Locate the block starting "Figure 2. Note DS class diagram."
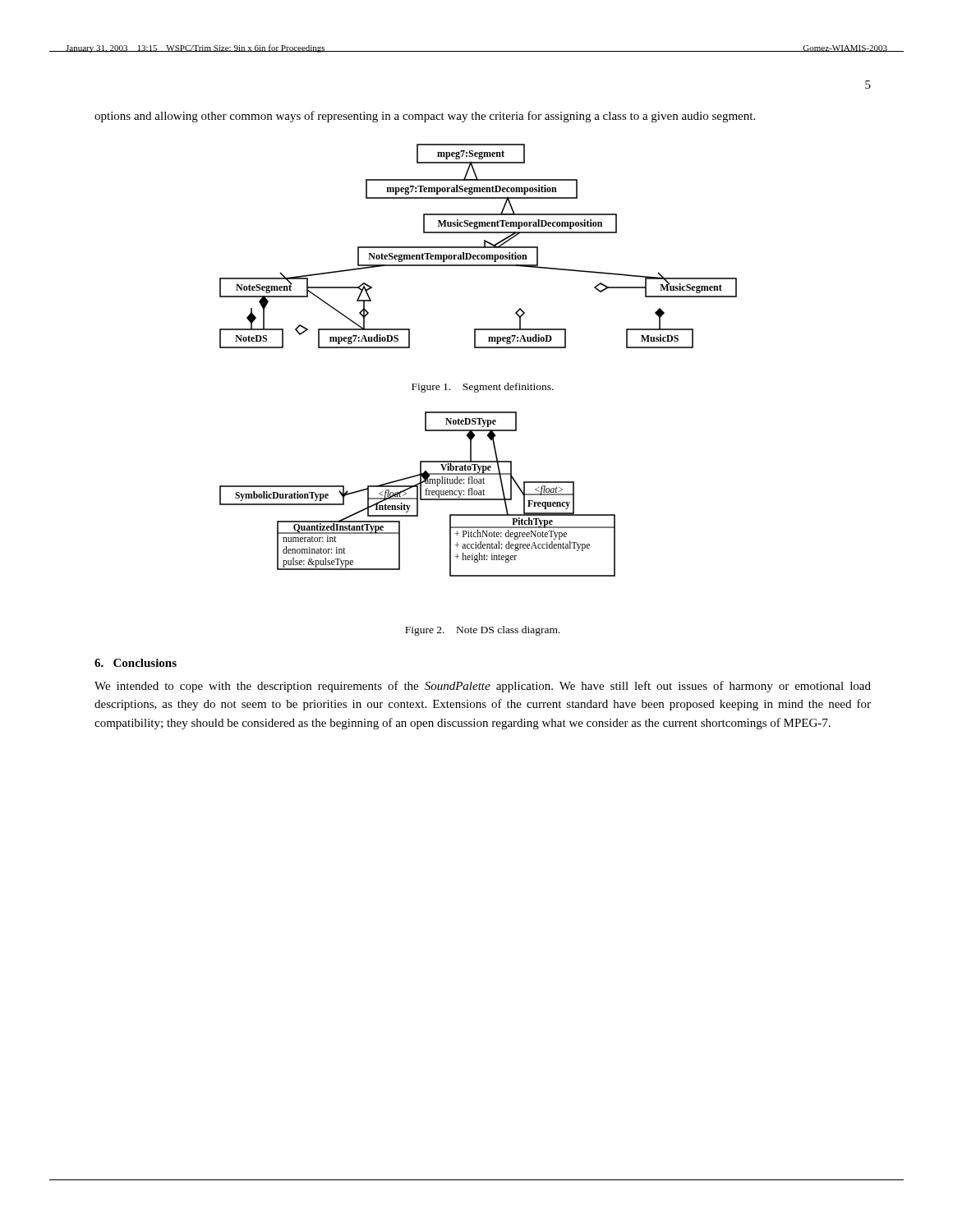Image resolution: width=953 pixels, height=1232 pixels. point(483,629)
